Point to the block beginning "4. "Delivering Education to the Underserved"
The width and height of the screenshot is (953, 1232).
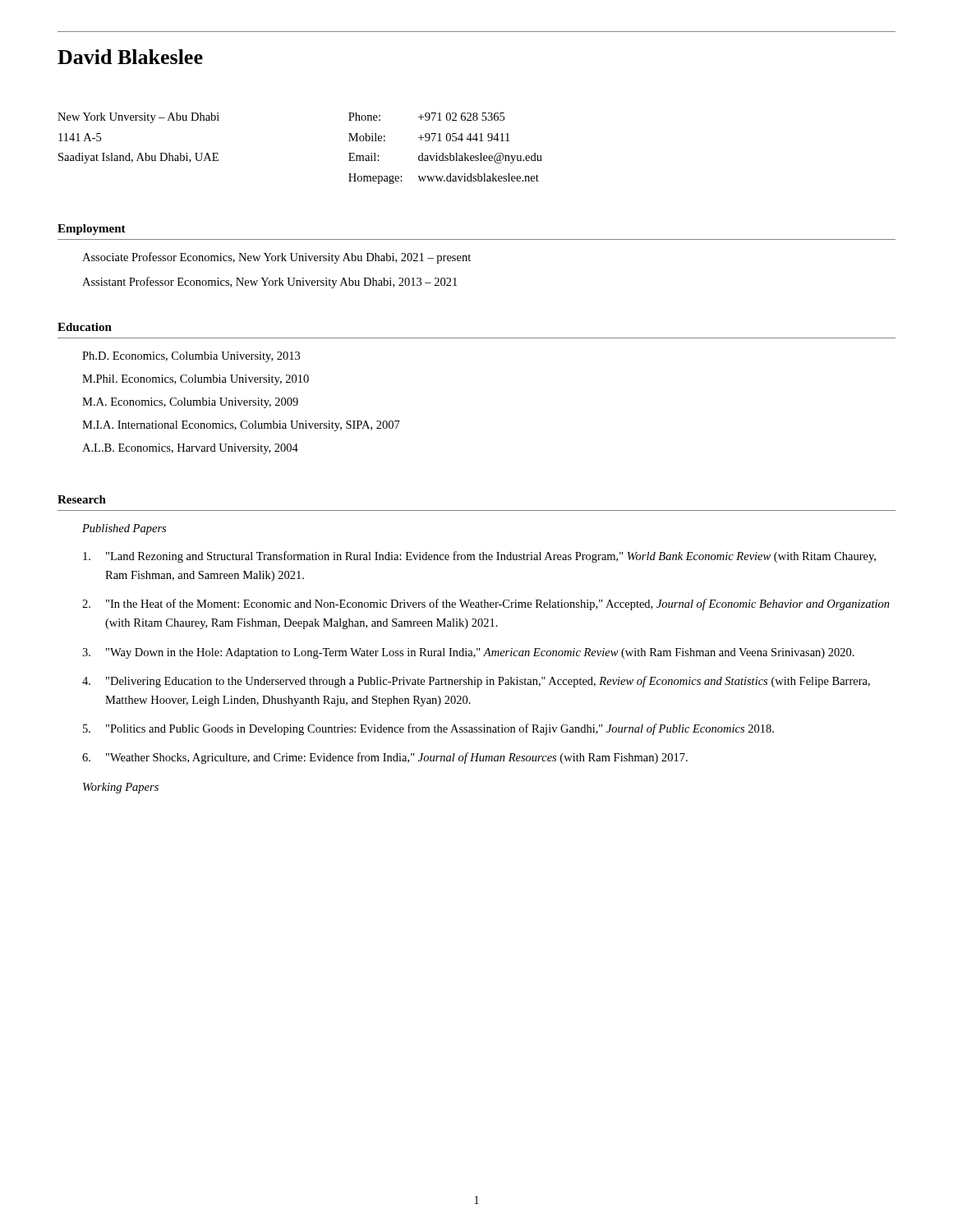489,691
